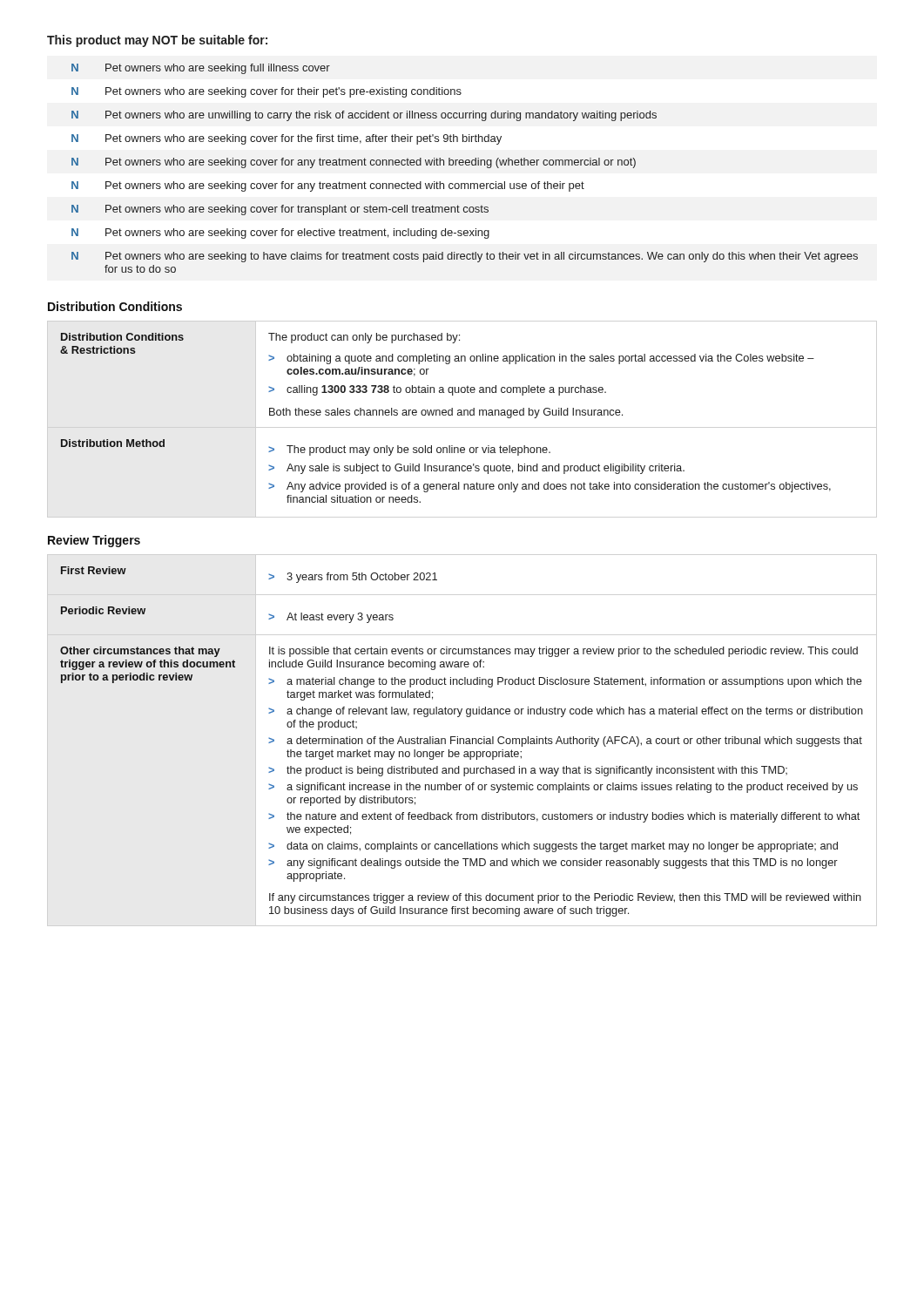Image resolution: width=924 pixels, height=1307 pixels.
Task: Select the table that reads "Distribution Conditions &"
Action: (462, 419)
